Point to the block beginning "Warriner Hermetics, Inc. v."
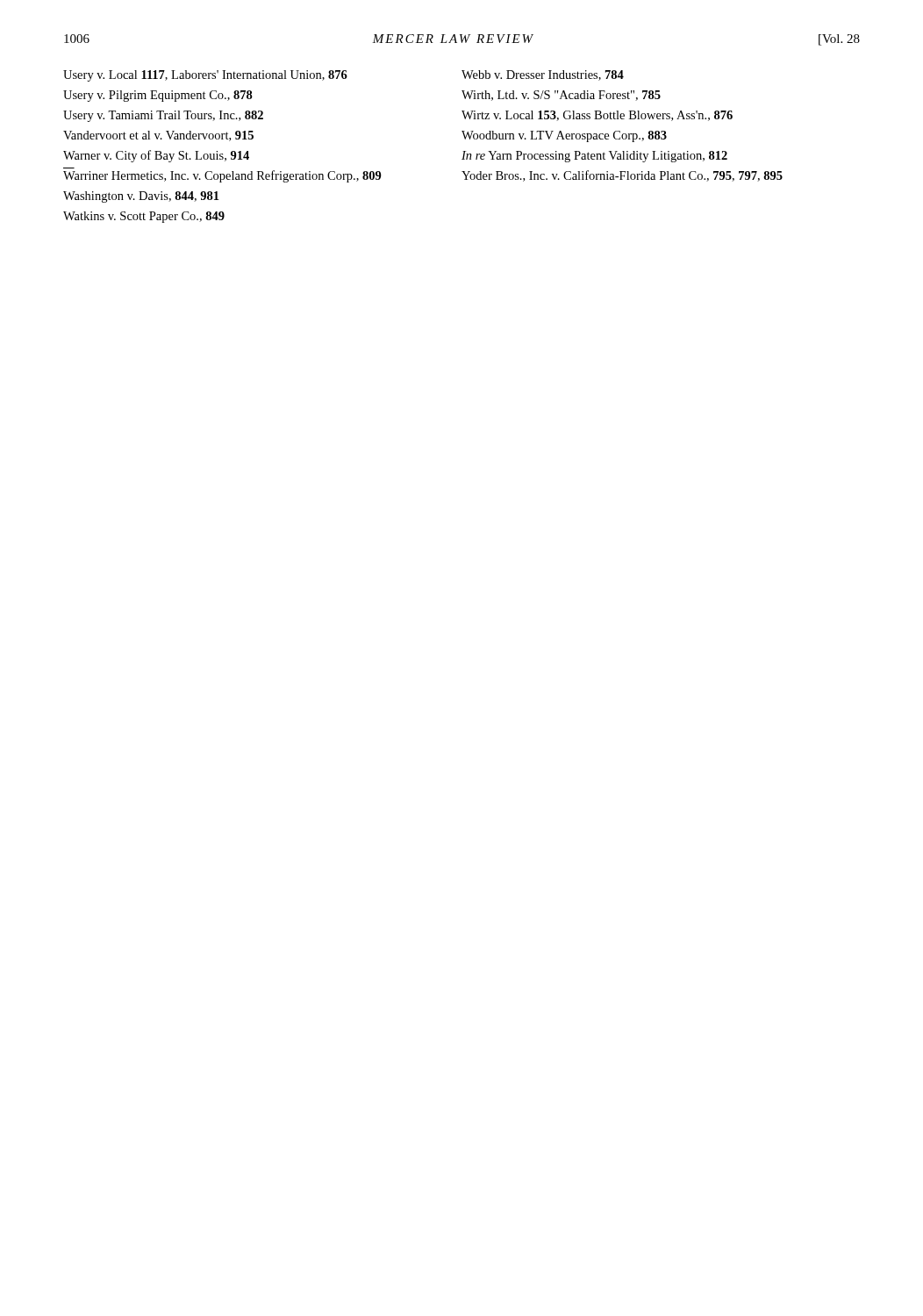The width and height of the screenshot is (923, 1316). pos(222,176)
